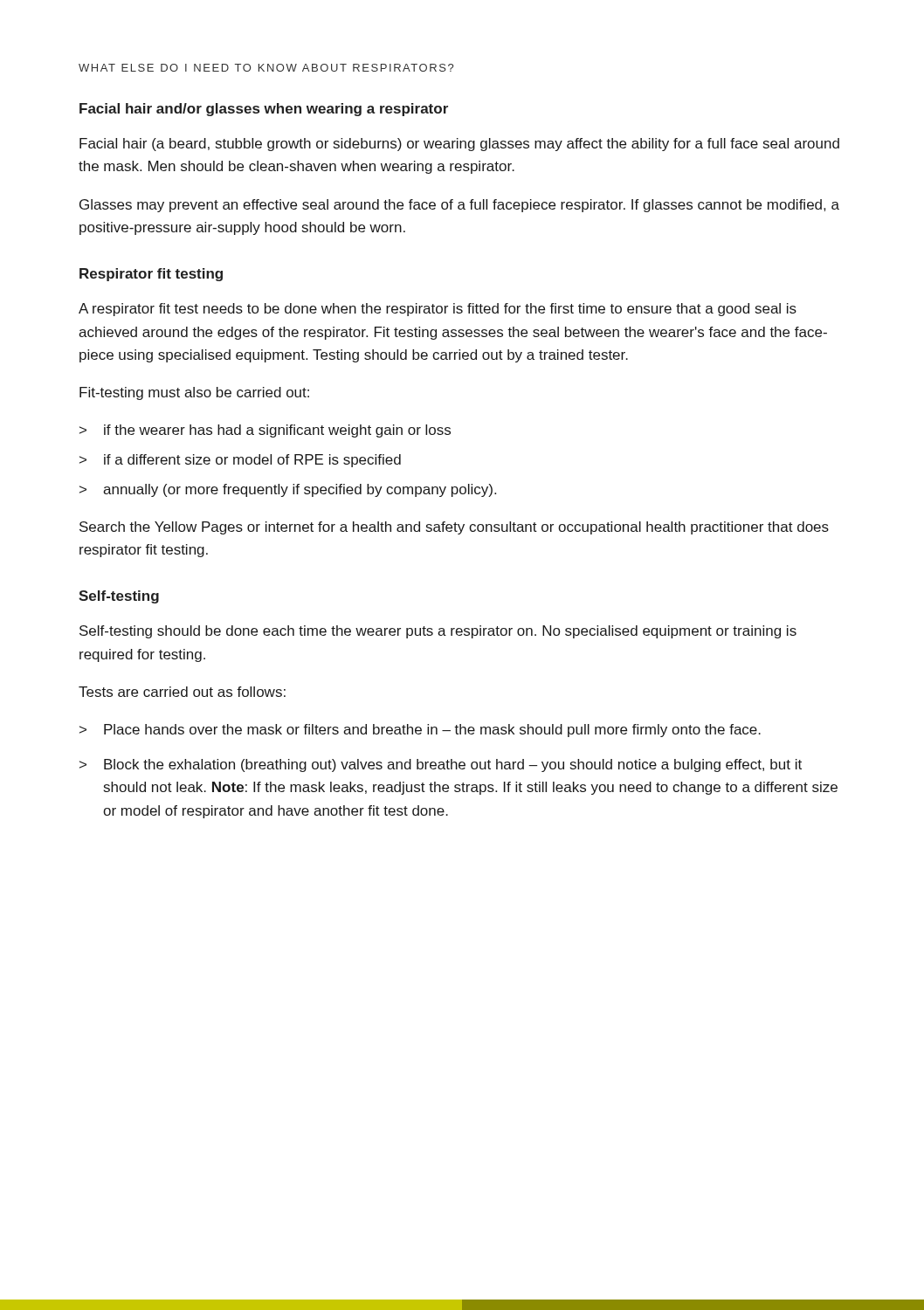Where is the passage that starts "> annually (or more frequently if specified"?
The width and height of the screenshot is (924, 1310).
point(462,490)
